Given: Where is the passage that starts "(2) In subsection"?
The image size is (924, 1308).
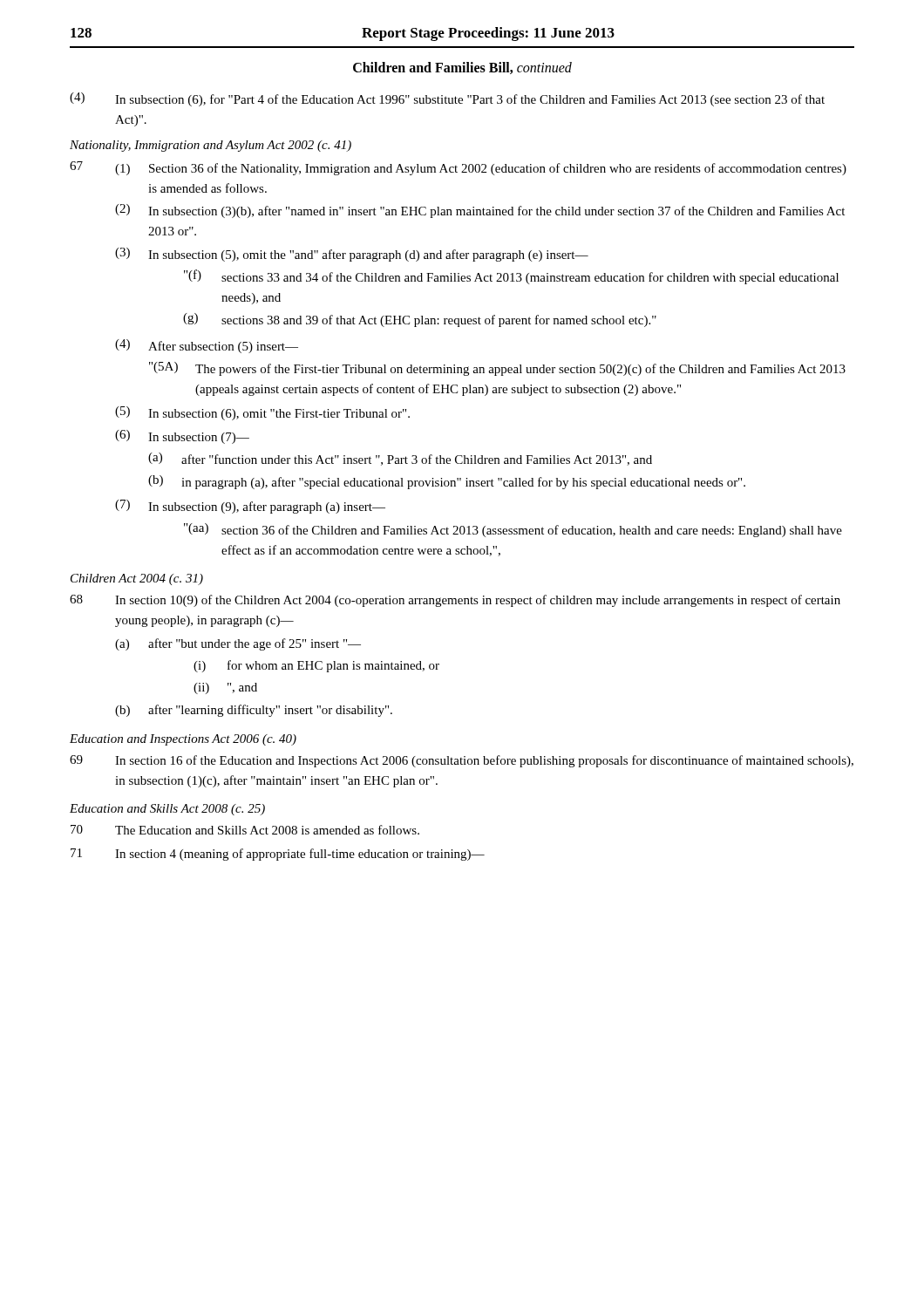Looking at the screenshot, I should (x=485, y=222).
